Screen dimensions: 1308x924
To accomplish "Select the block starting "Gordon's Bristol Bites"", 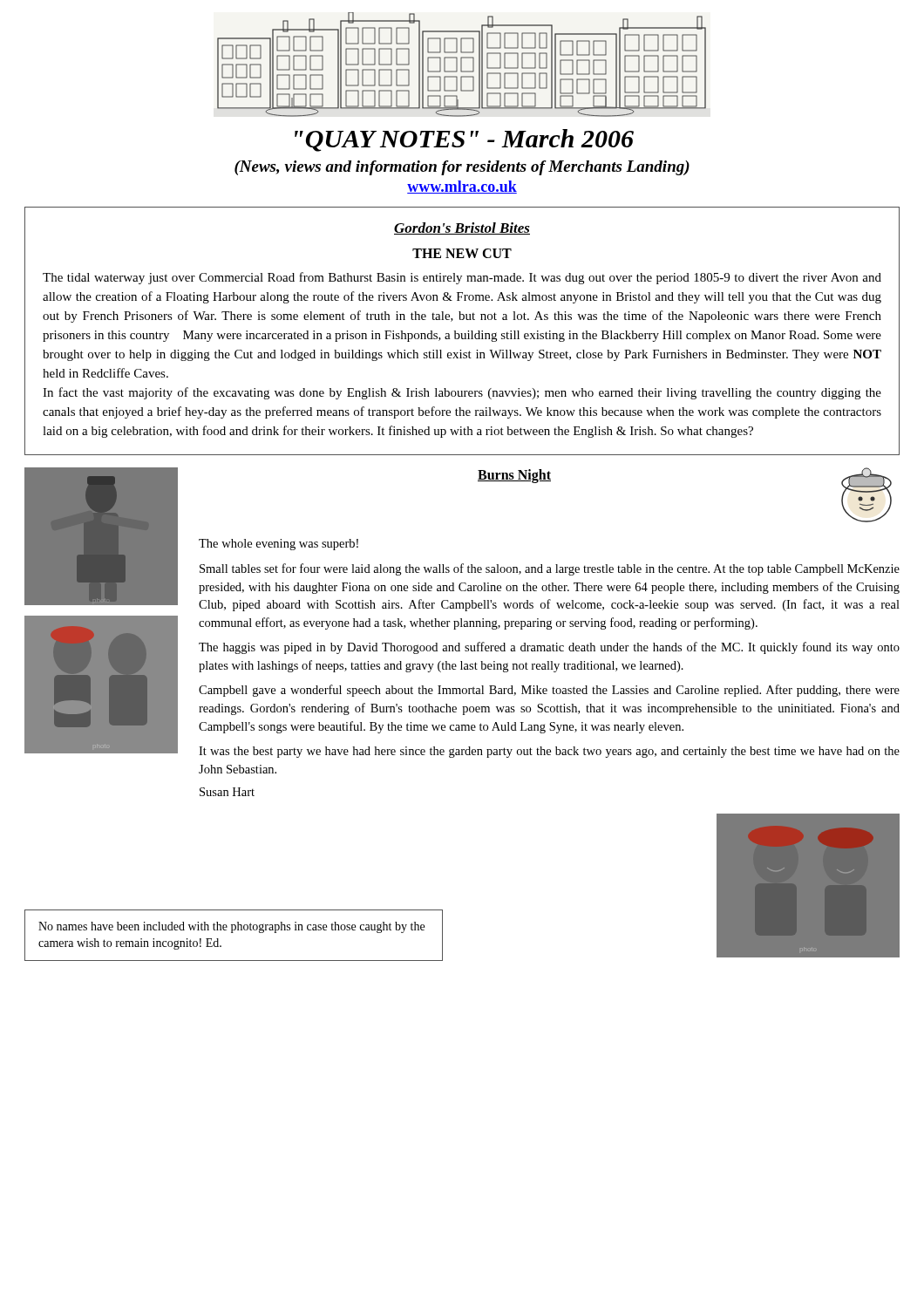I will coord(462,228).
